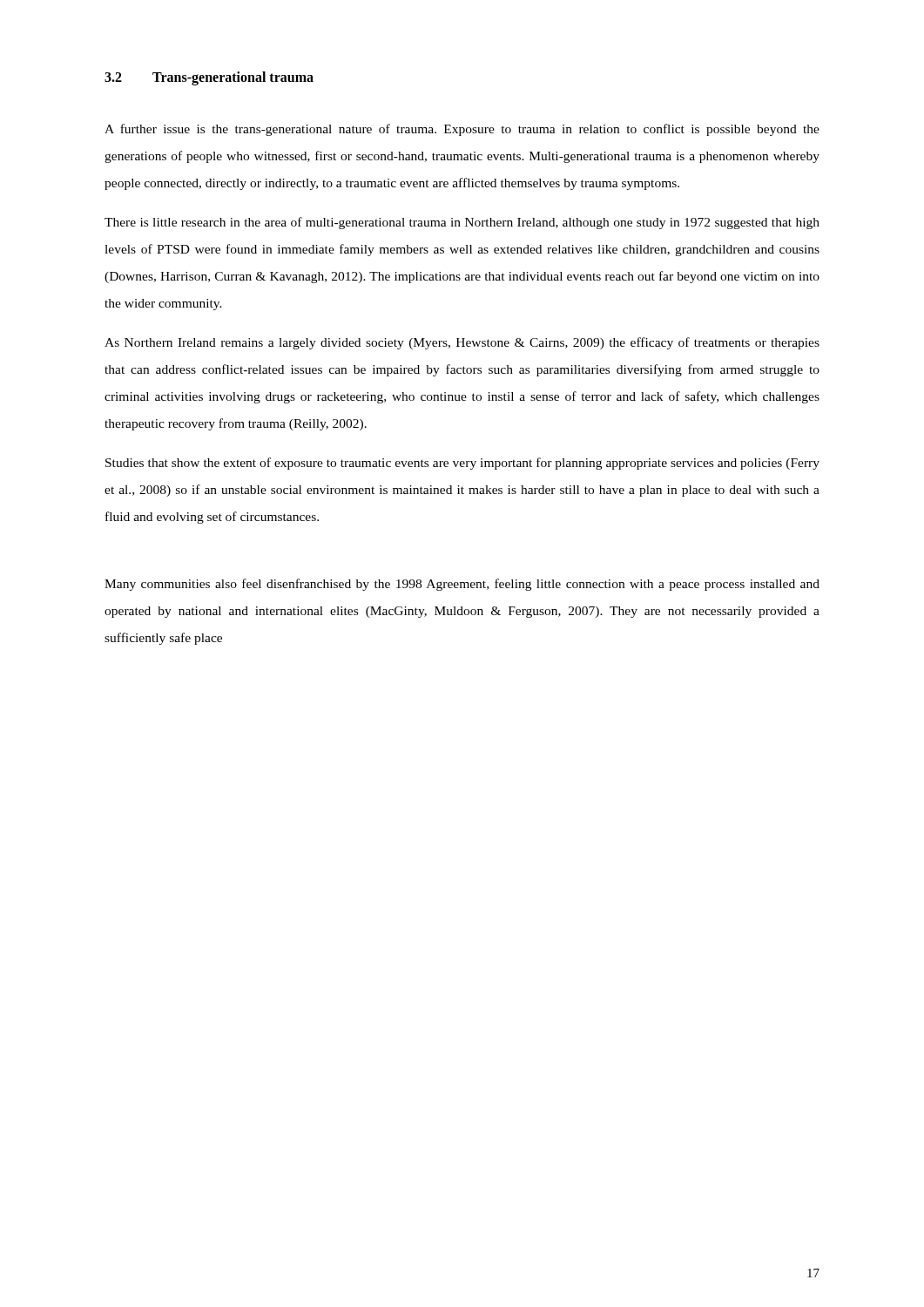The width and height of the screenshot is (924, 1307).
Task: Click on the text block that reads "A further issue is the"
Action: pyautogui.click(x=462, y=156)
